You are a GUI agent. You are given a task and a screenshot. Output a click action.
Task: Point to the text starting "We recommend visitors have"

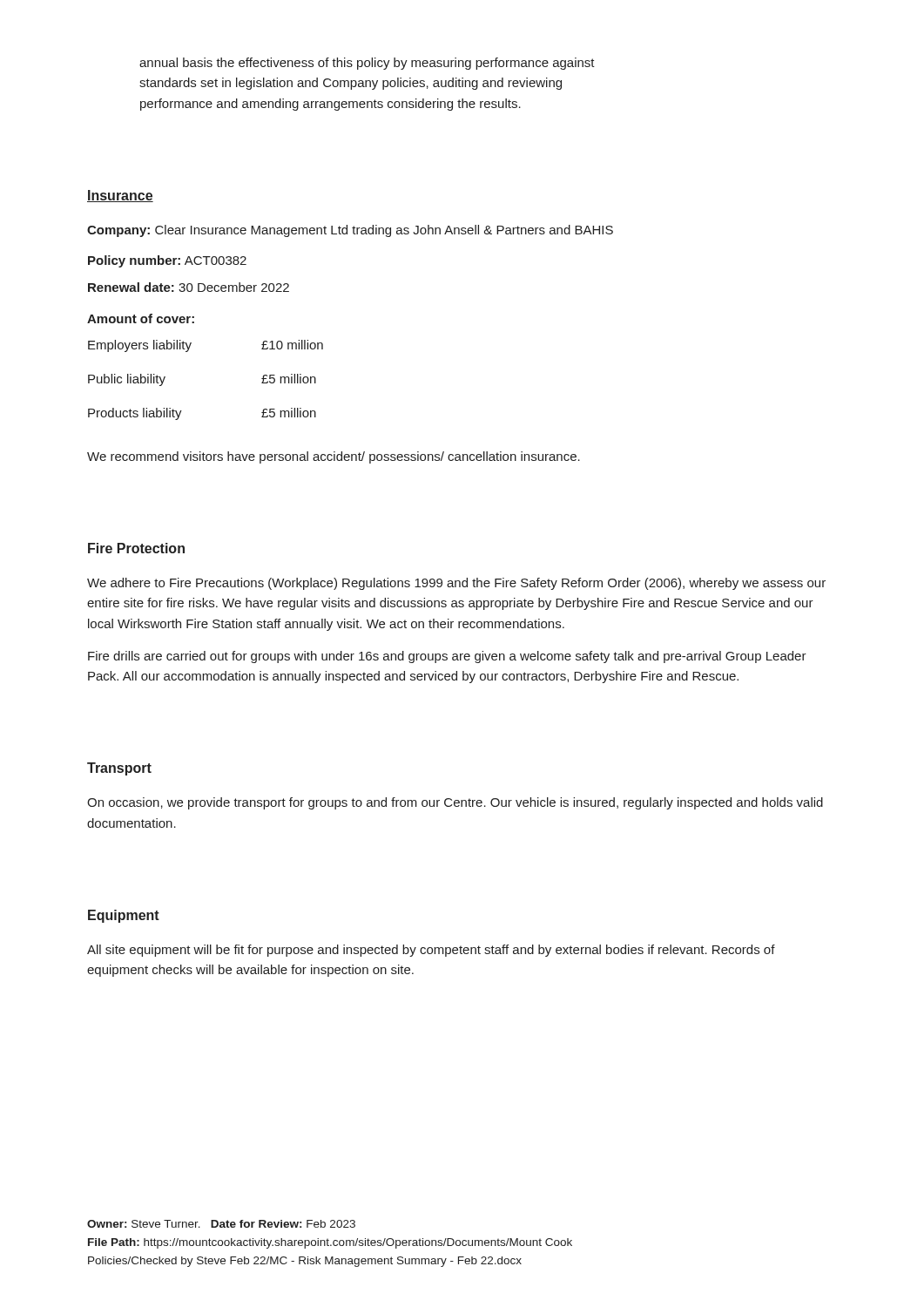point(462,456)
